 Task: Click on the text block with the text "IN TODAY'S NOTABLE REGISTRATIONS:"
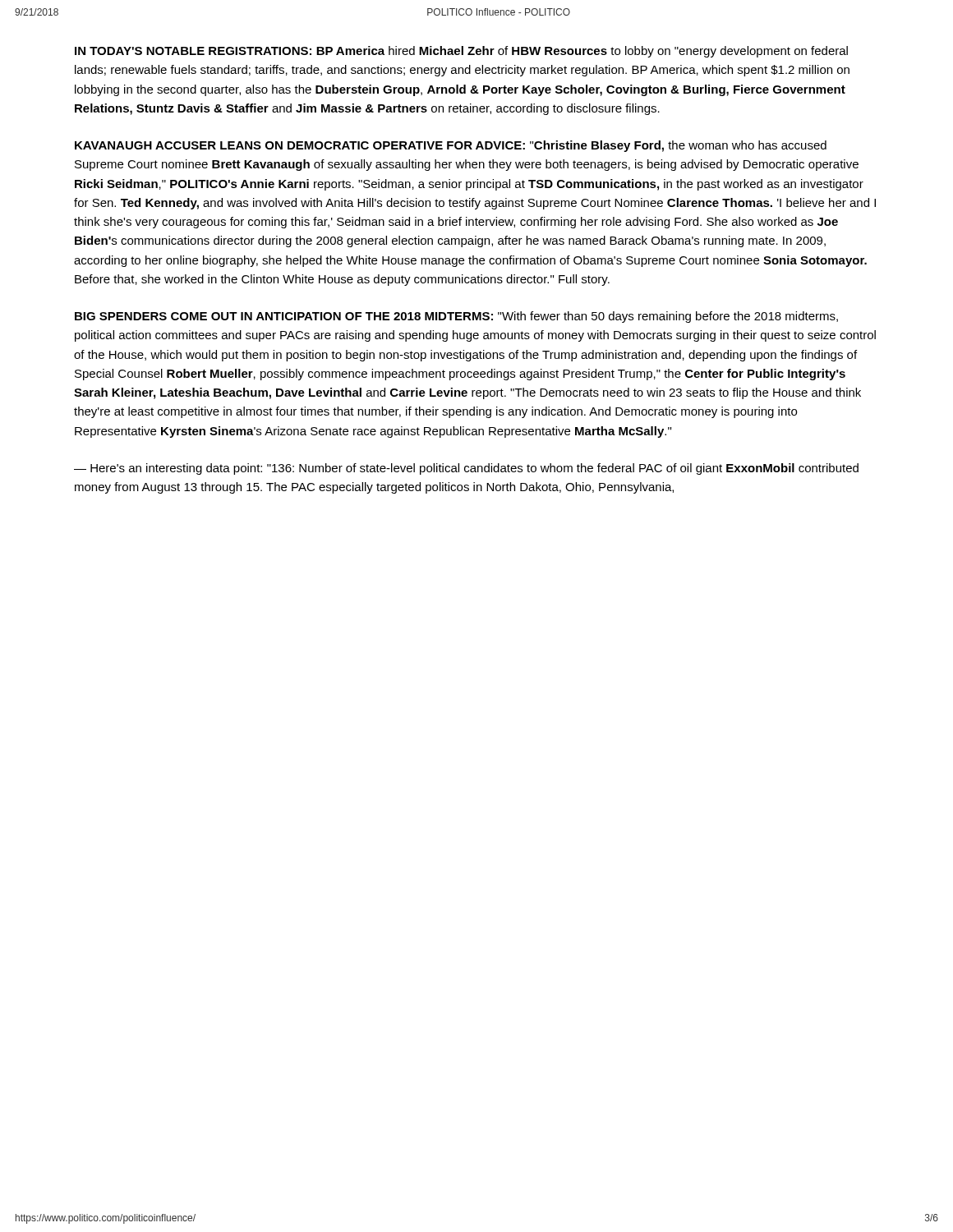click(x=476, y=79)
